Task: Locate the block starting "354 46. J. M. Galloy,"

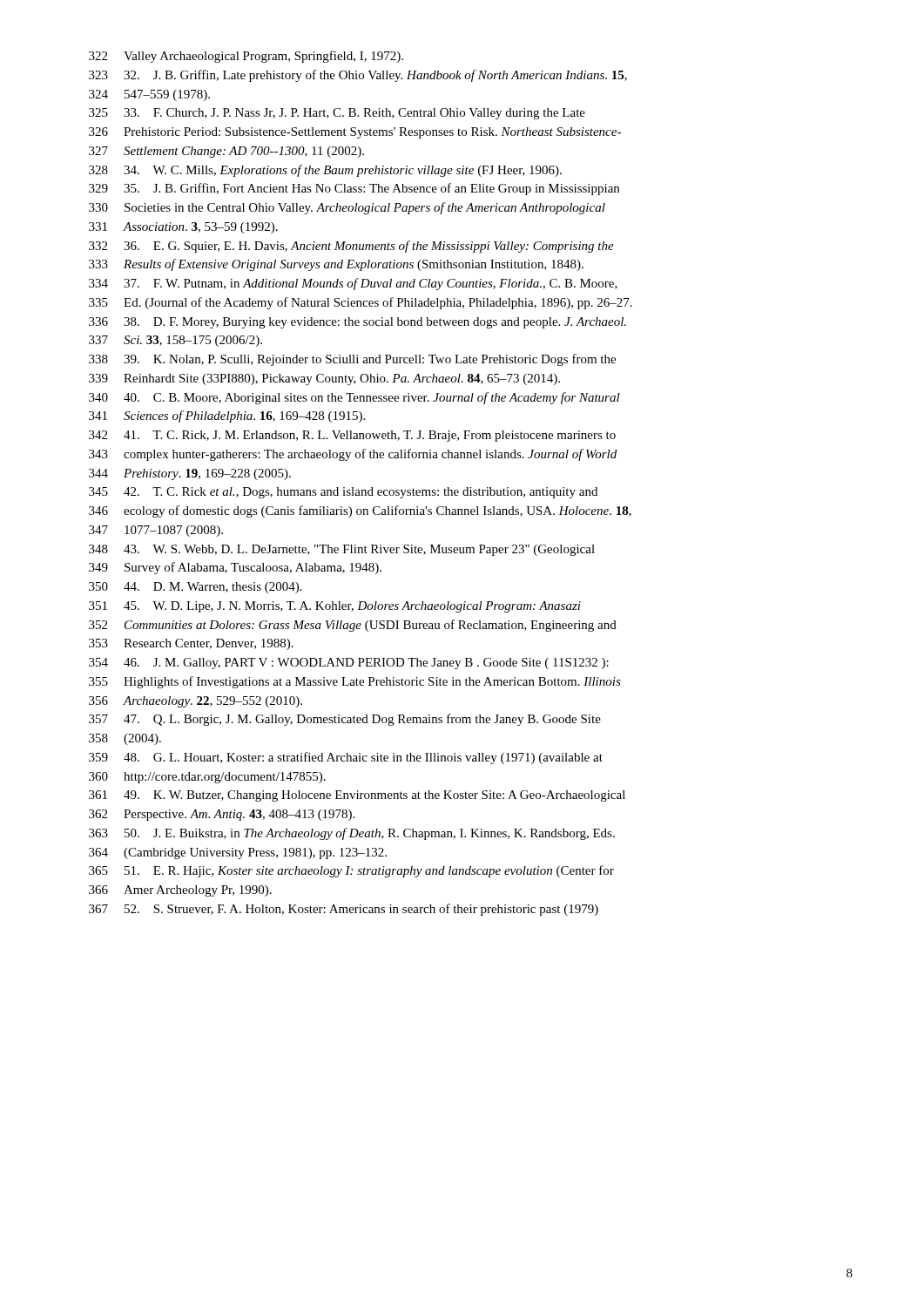Action: point(462,663)
